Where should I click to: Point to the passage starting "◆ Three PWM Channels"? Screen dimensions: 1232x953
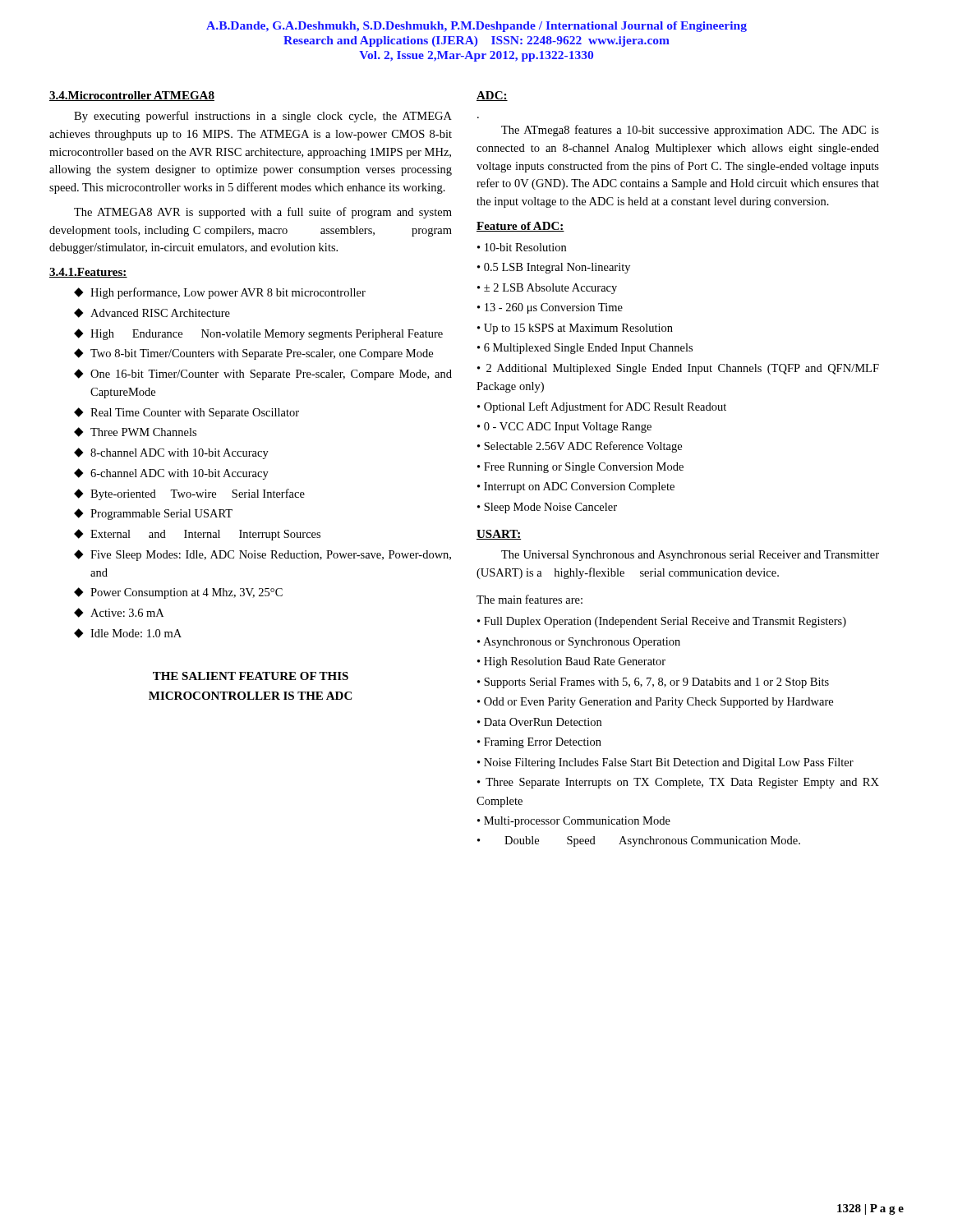click(x=135, y=433)
